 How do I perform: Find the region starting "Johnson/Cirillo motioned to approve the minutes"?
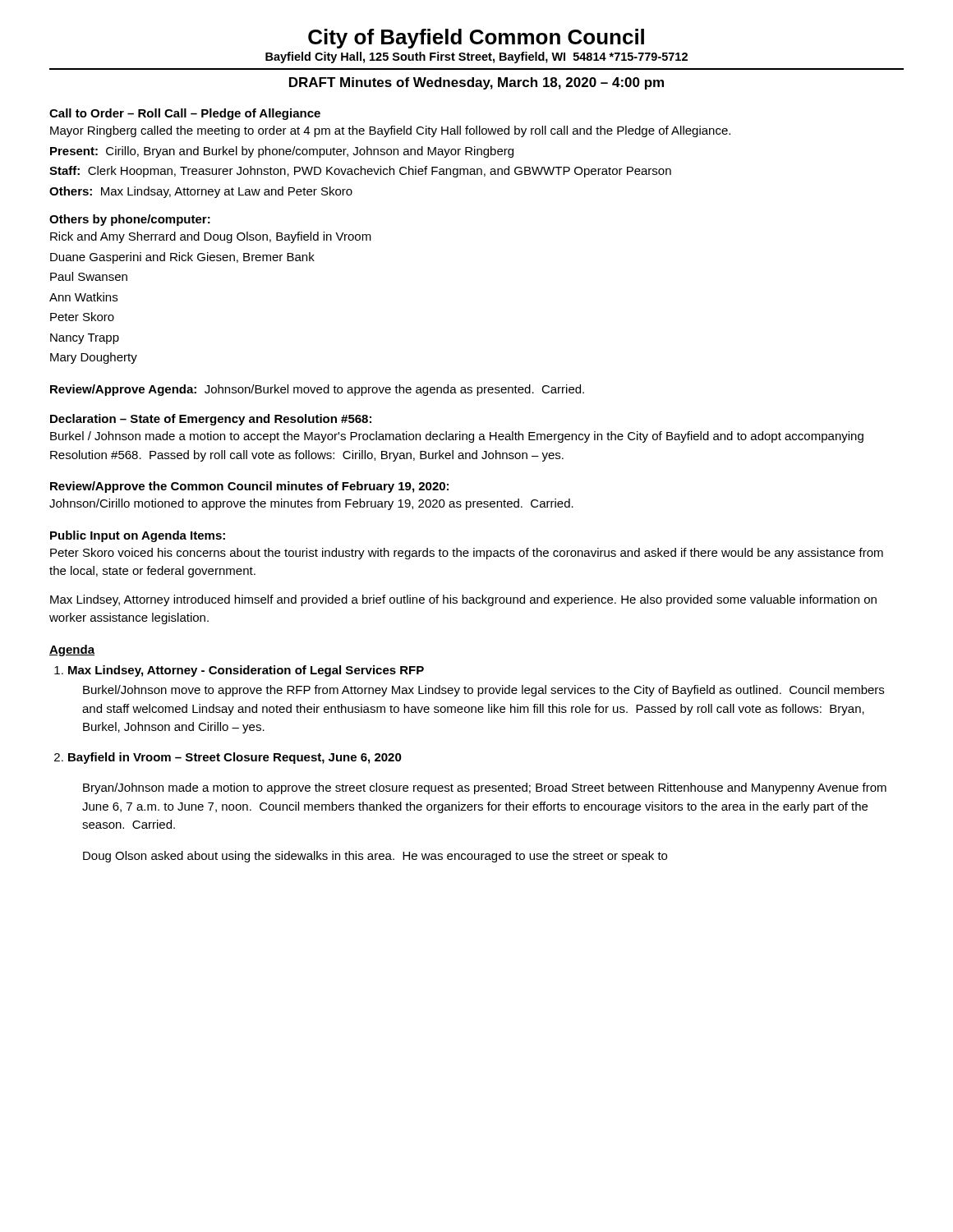(x=476, y=504)
